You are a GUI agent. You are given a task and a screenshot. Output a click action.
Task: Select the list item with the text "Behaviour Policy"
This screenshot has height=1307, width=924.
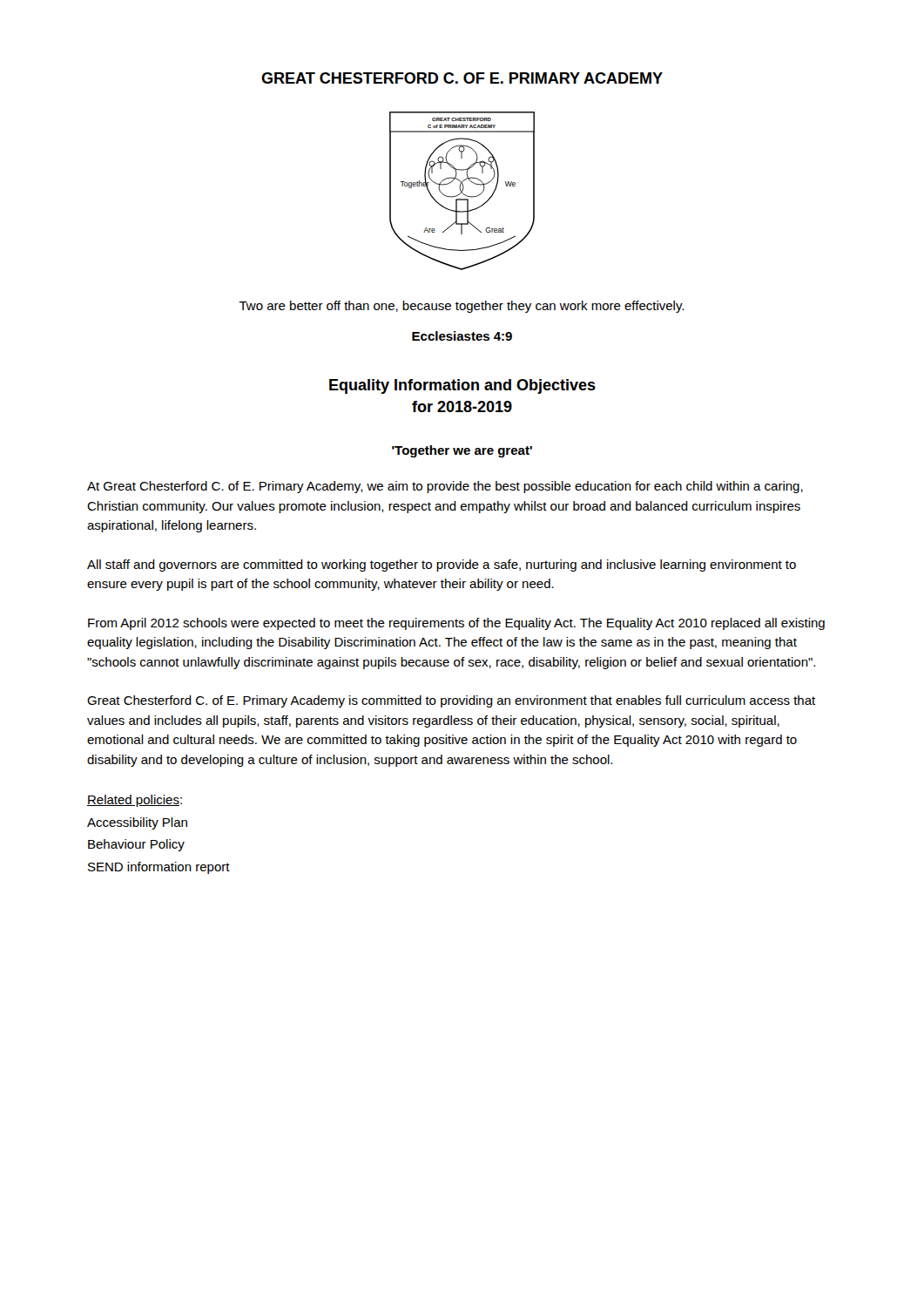[x=136, y=844]
